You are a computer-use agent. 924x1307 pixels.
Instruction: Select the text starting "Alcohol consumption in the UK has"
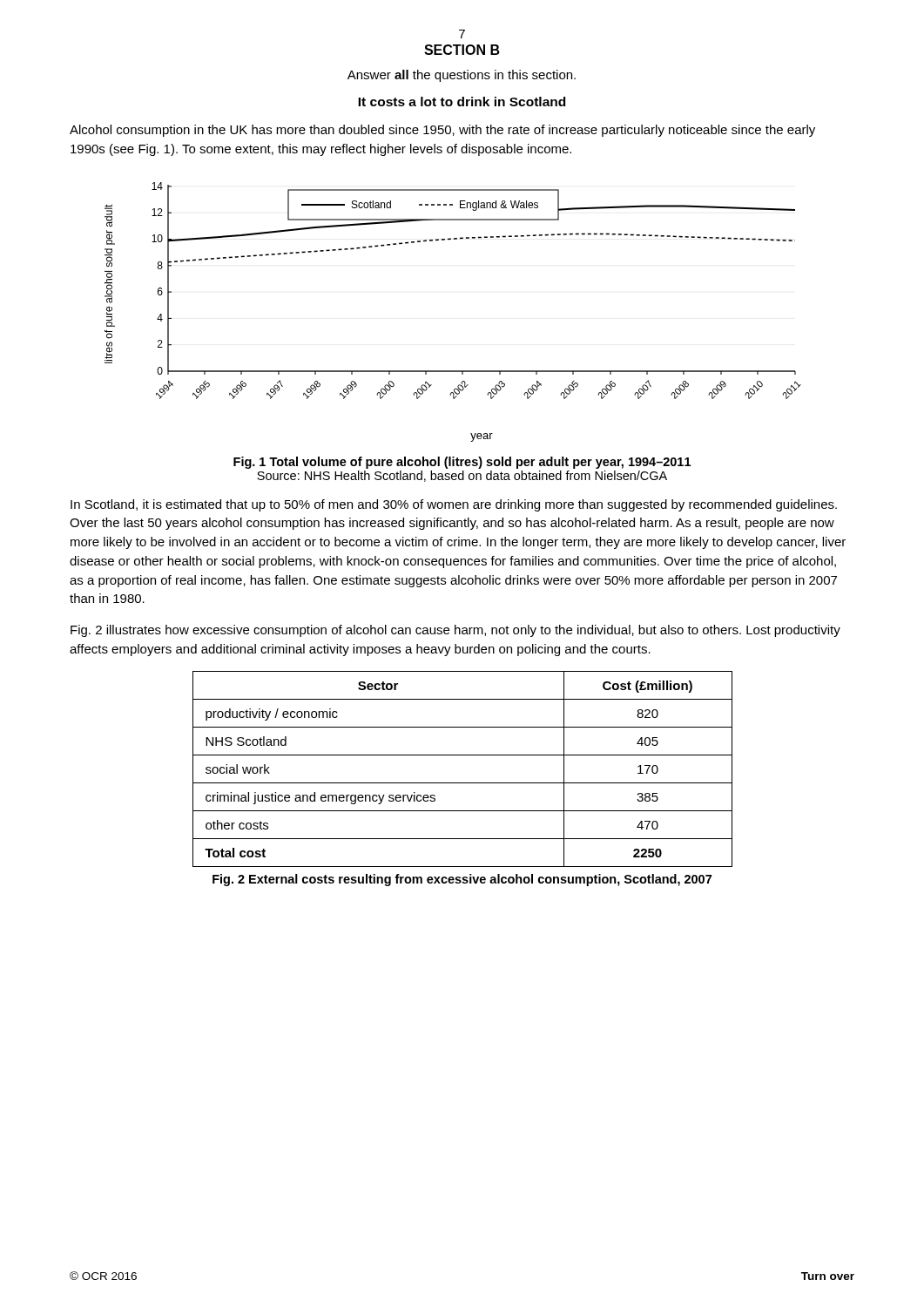pos(443,139)
